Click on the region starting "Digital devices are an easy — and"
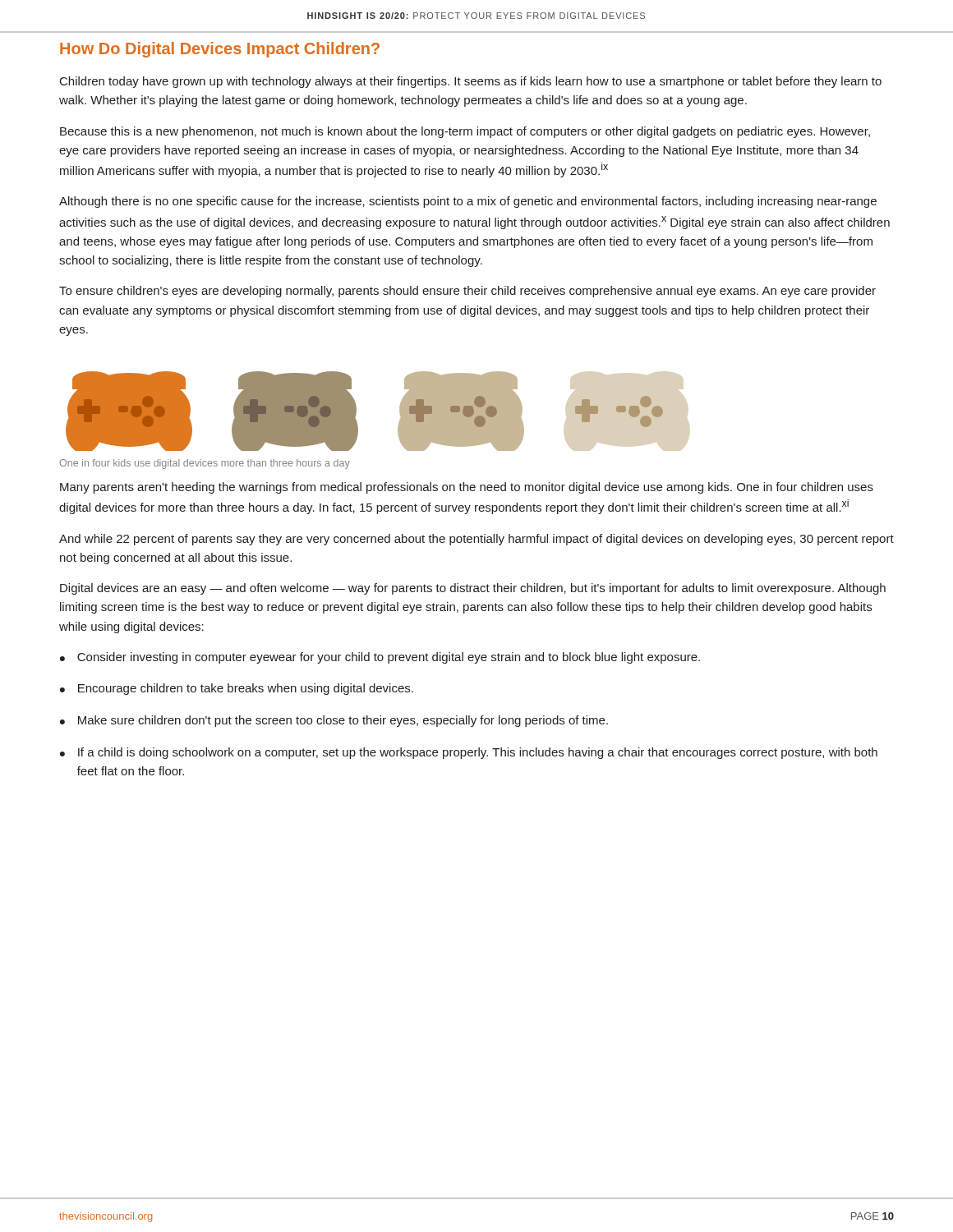 click(473, 607)
